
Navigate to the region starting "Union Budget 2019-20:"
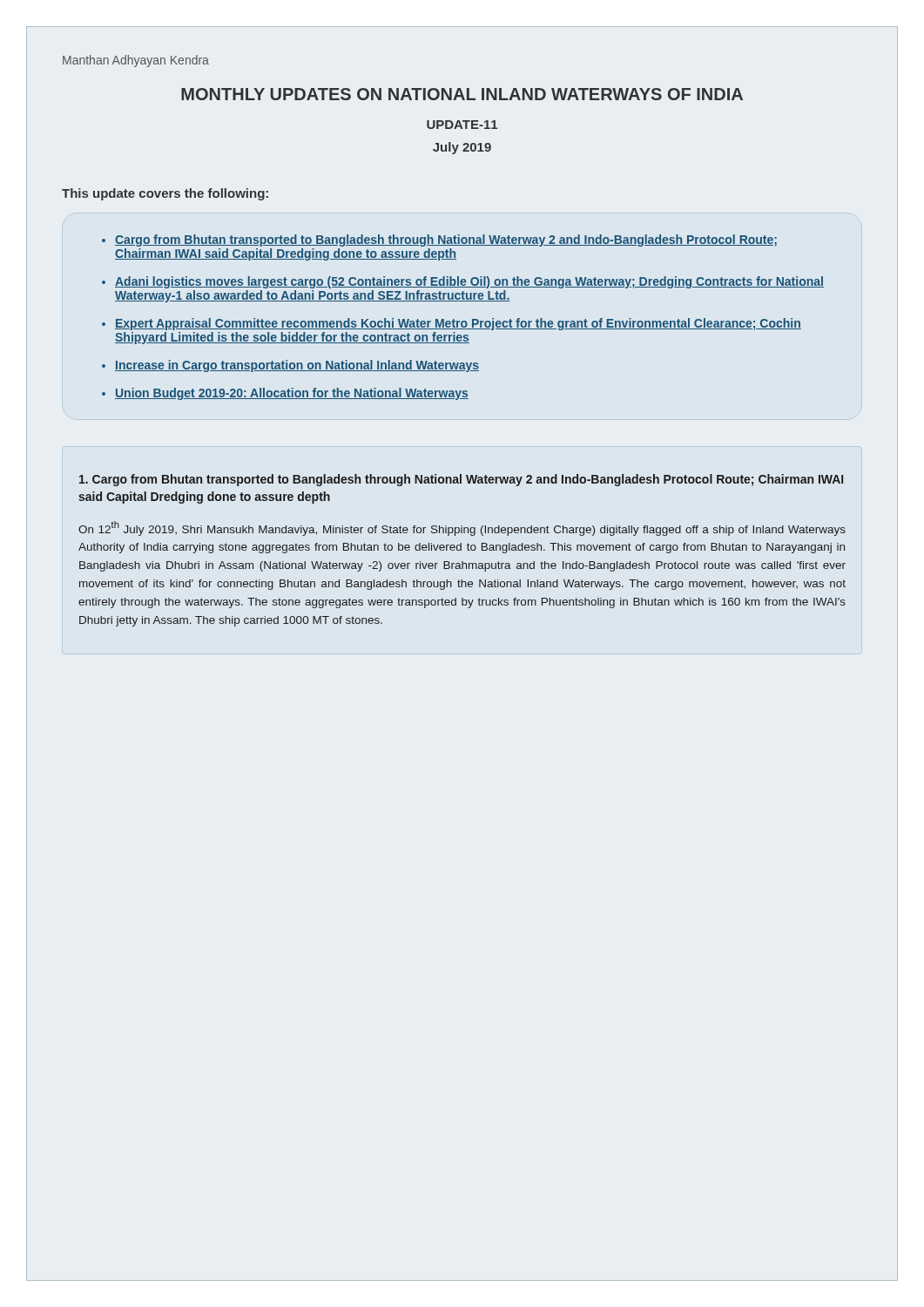(x=292, y=393)
